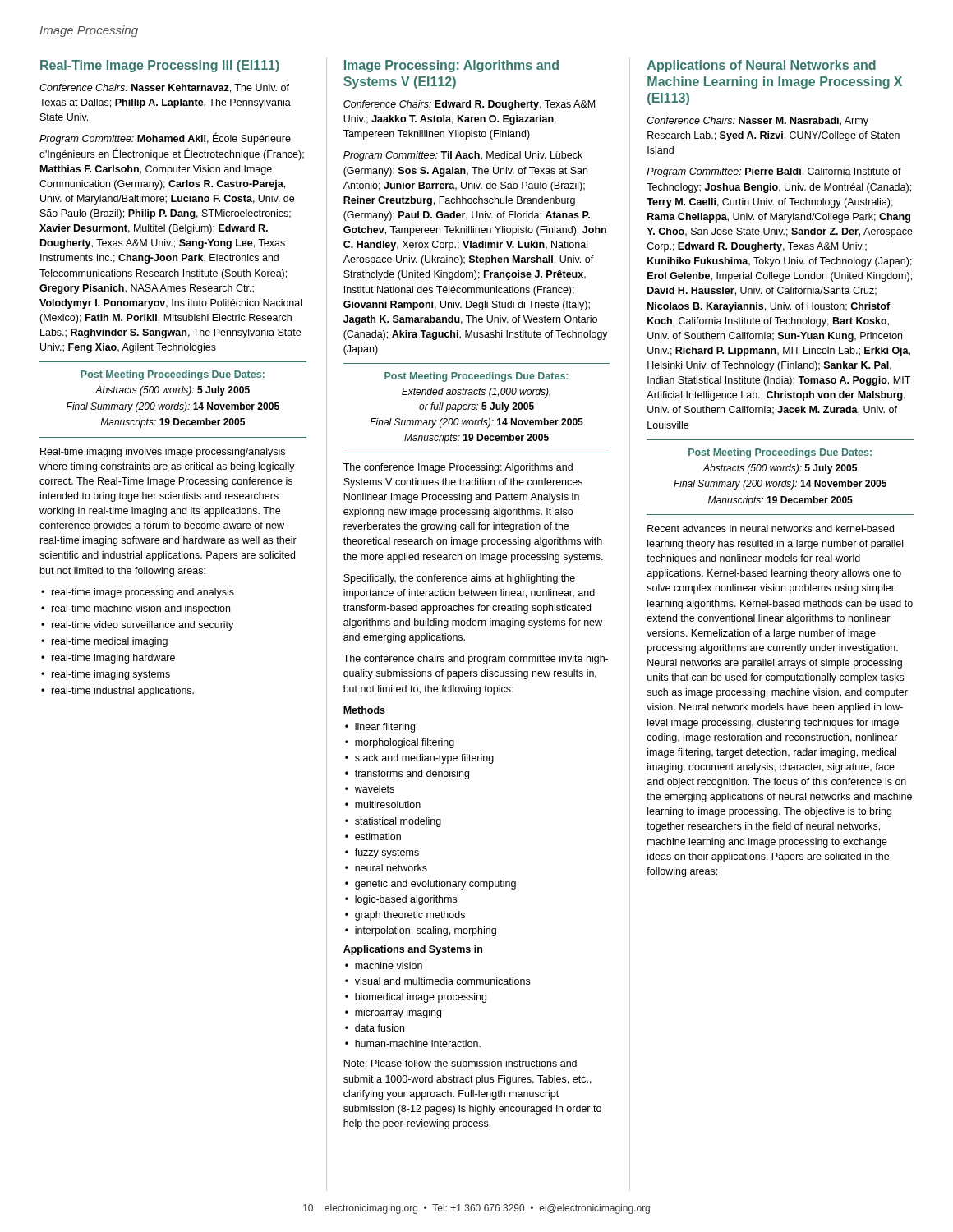Screen dimensions: 1232x953
Task: Select the passage starting "• biomedical image processing"
Action: pyautogui.click(x=416, y=997)
